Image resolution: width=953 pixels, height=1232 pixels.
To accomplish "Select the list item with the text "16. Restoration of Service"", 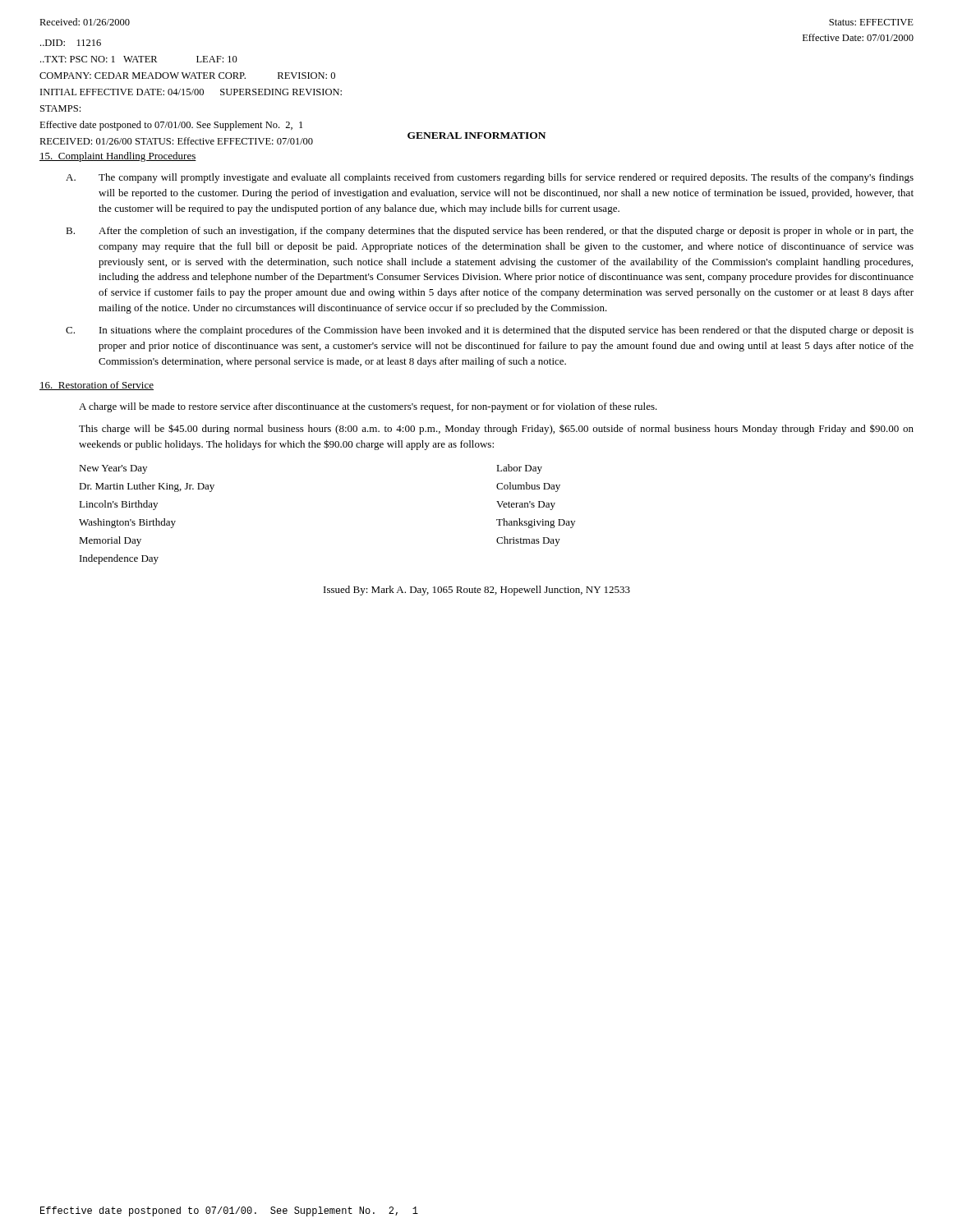I will [97, 385].
